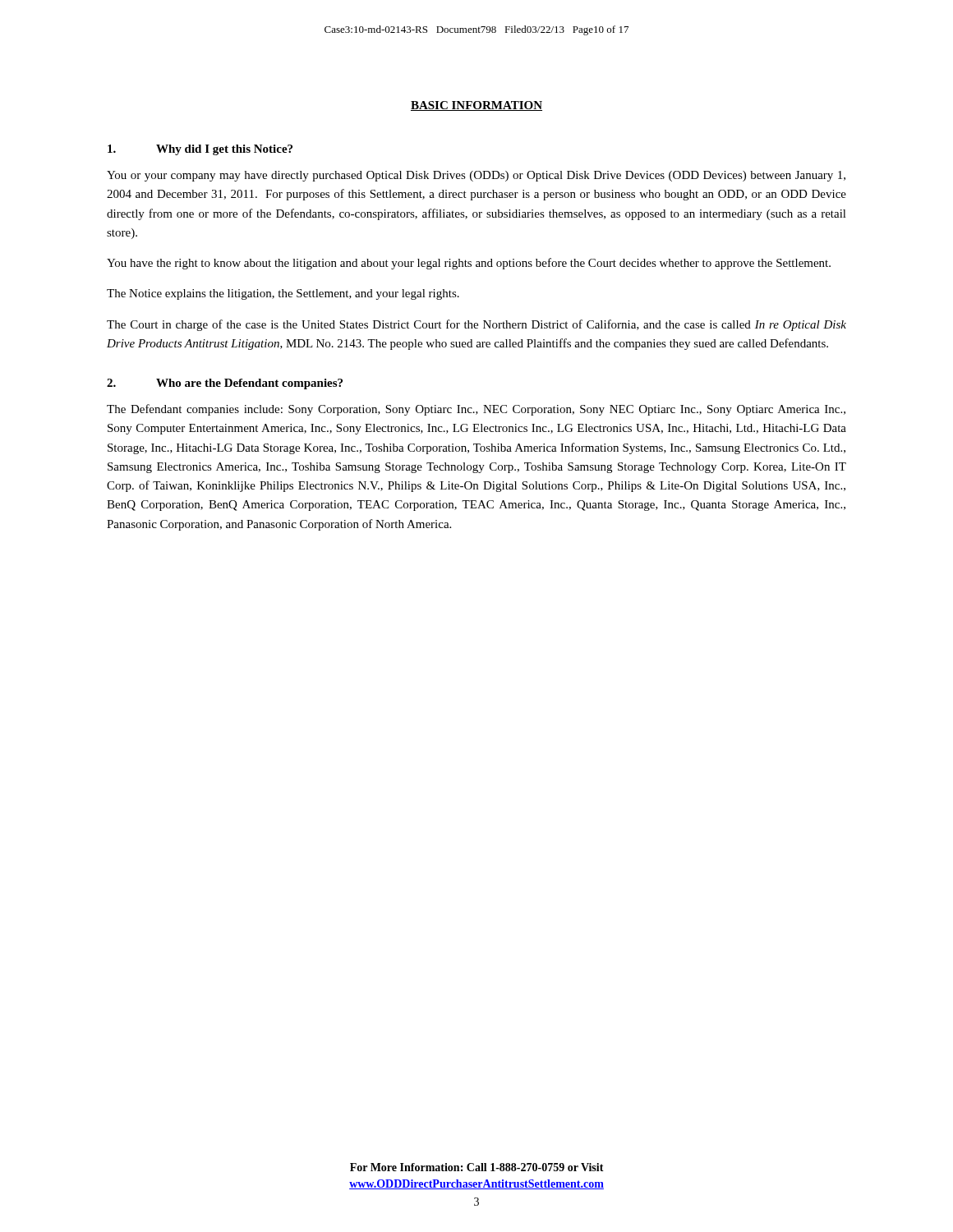The width and height of the screenshot is (953, 1232).
Task: Click on the text block starting "The Defendant companies include: Sony Corporation, Sony"
Action: tap(476, 466)
